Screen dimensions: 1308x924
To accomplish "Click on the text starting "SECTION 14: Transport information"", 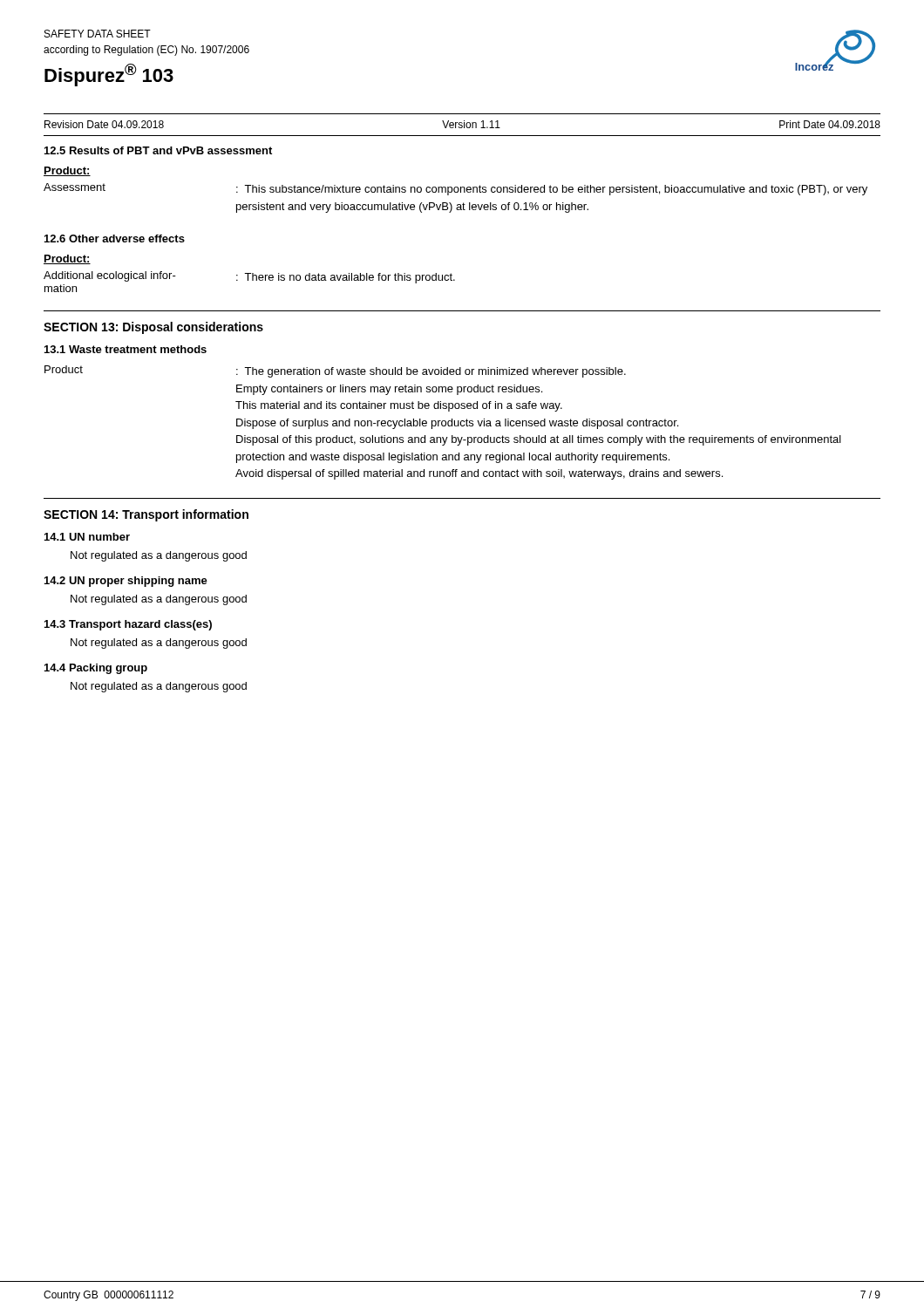I will (146, 514).
